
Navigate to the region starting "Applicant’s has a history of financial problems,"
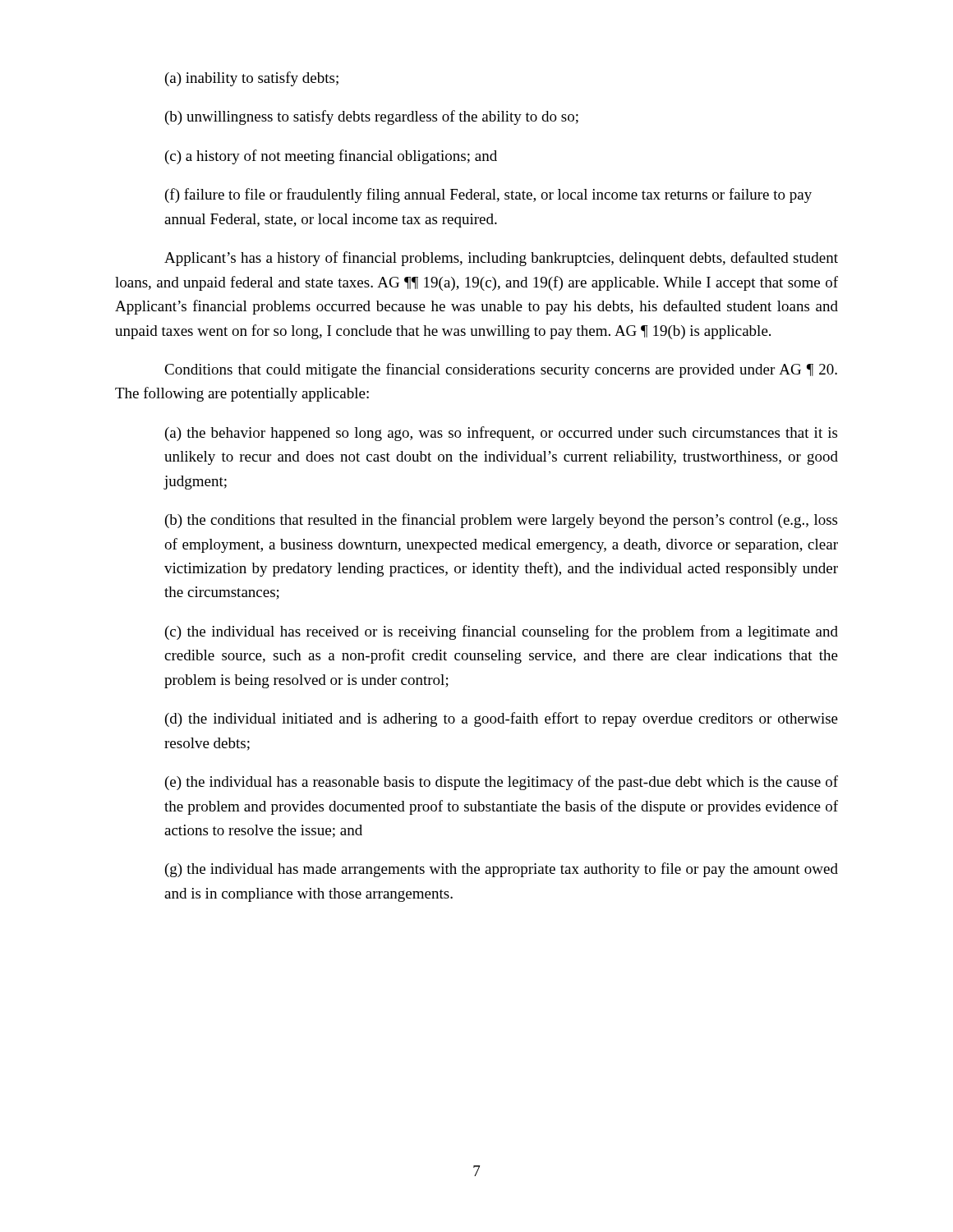(x=476, y=294)
